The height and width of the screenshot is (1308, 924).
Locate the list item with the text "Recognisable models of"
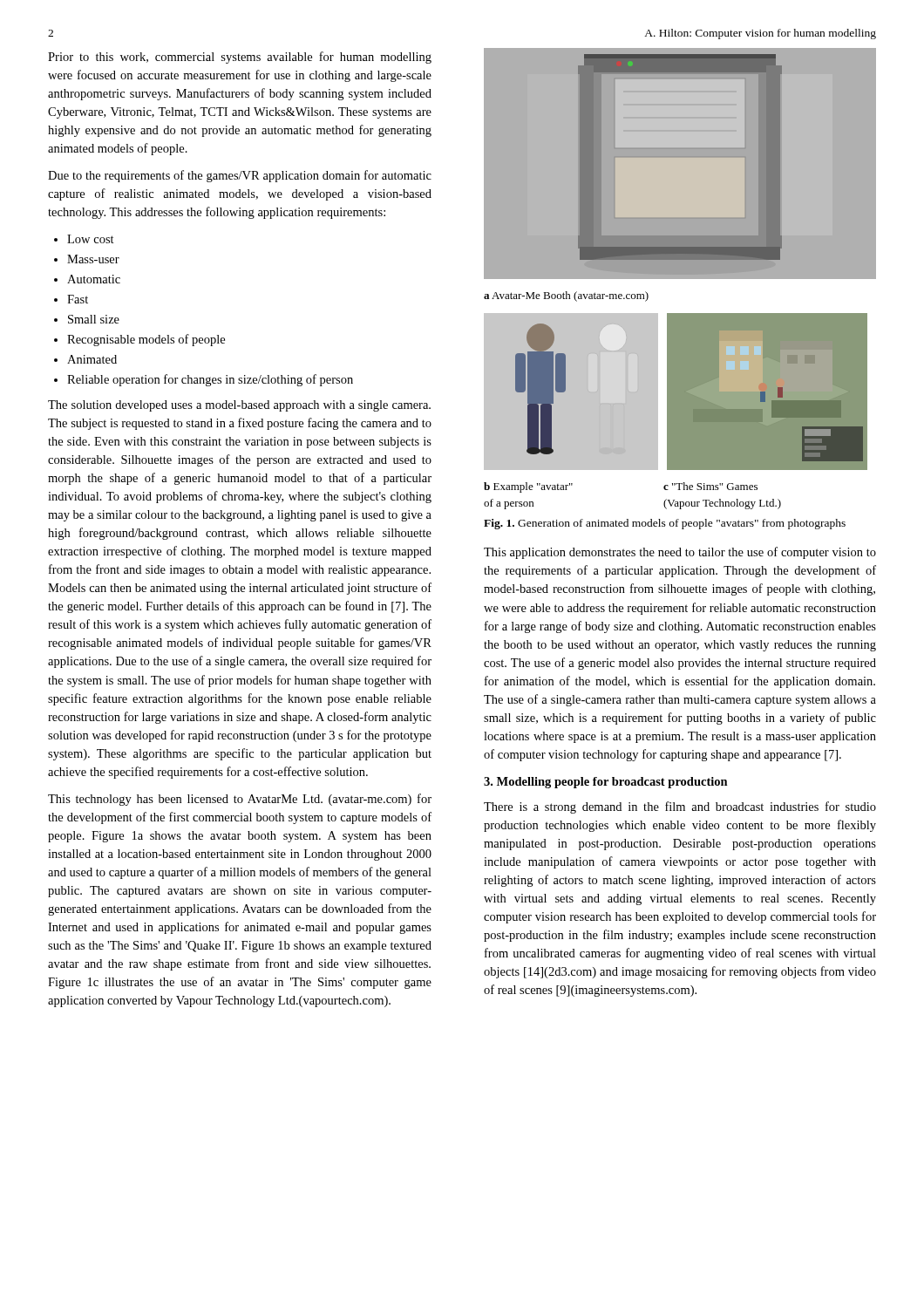point(139,340)
